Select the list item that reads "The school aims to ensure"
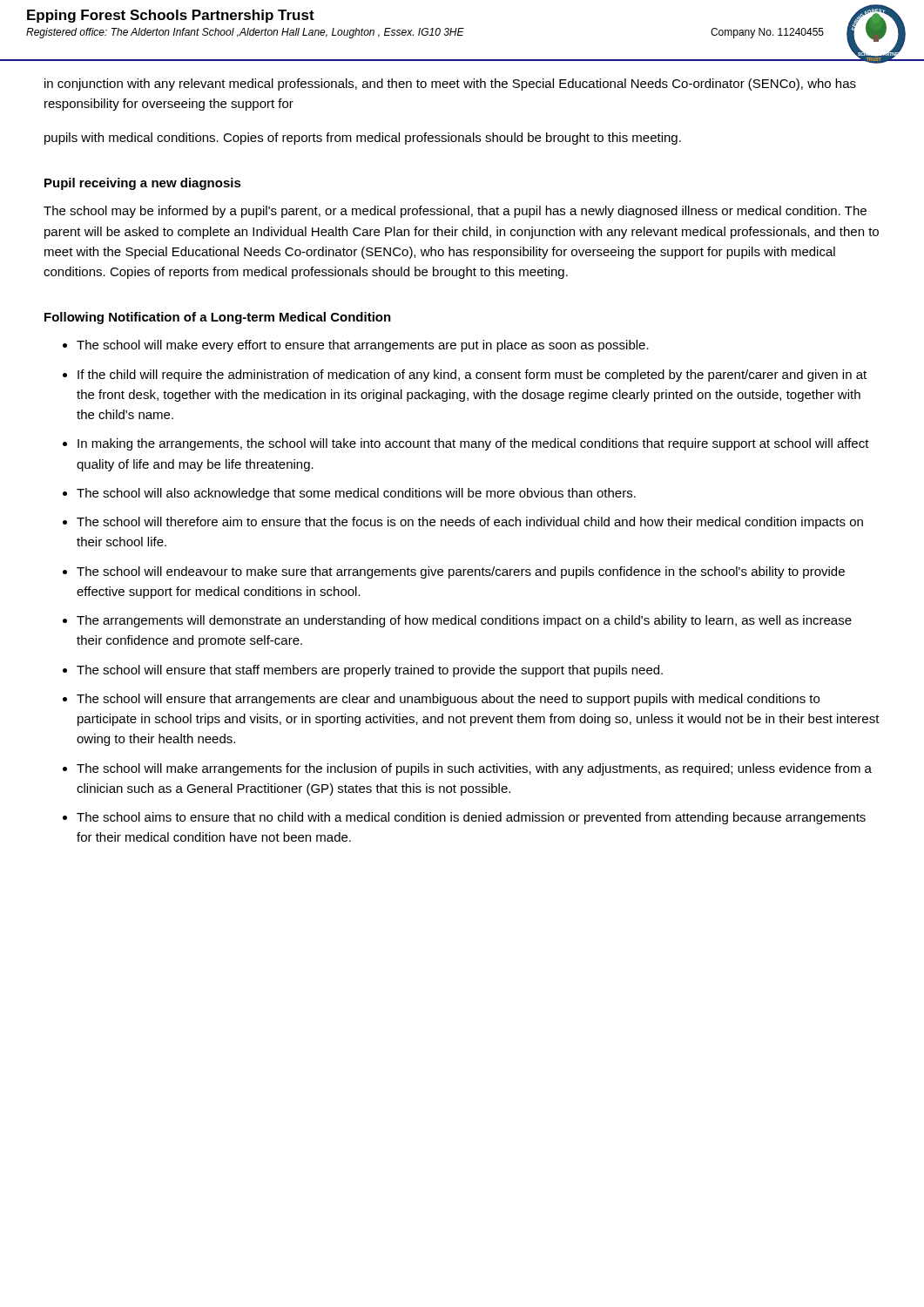Screen dimensions: 1307x924 471,827
